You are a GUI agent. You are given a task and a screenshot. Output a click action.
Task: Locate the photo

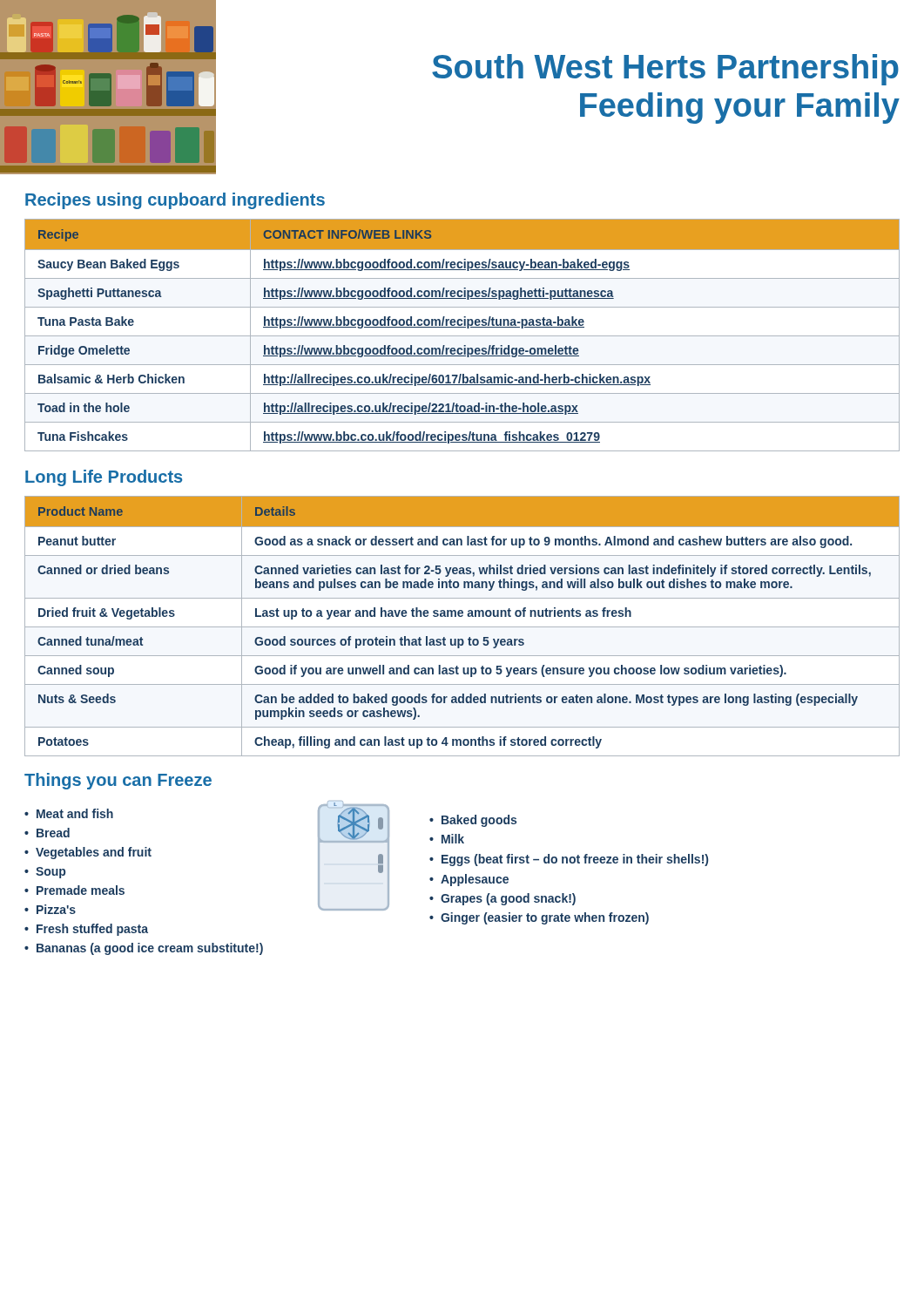(108, 87)
